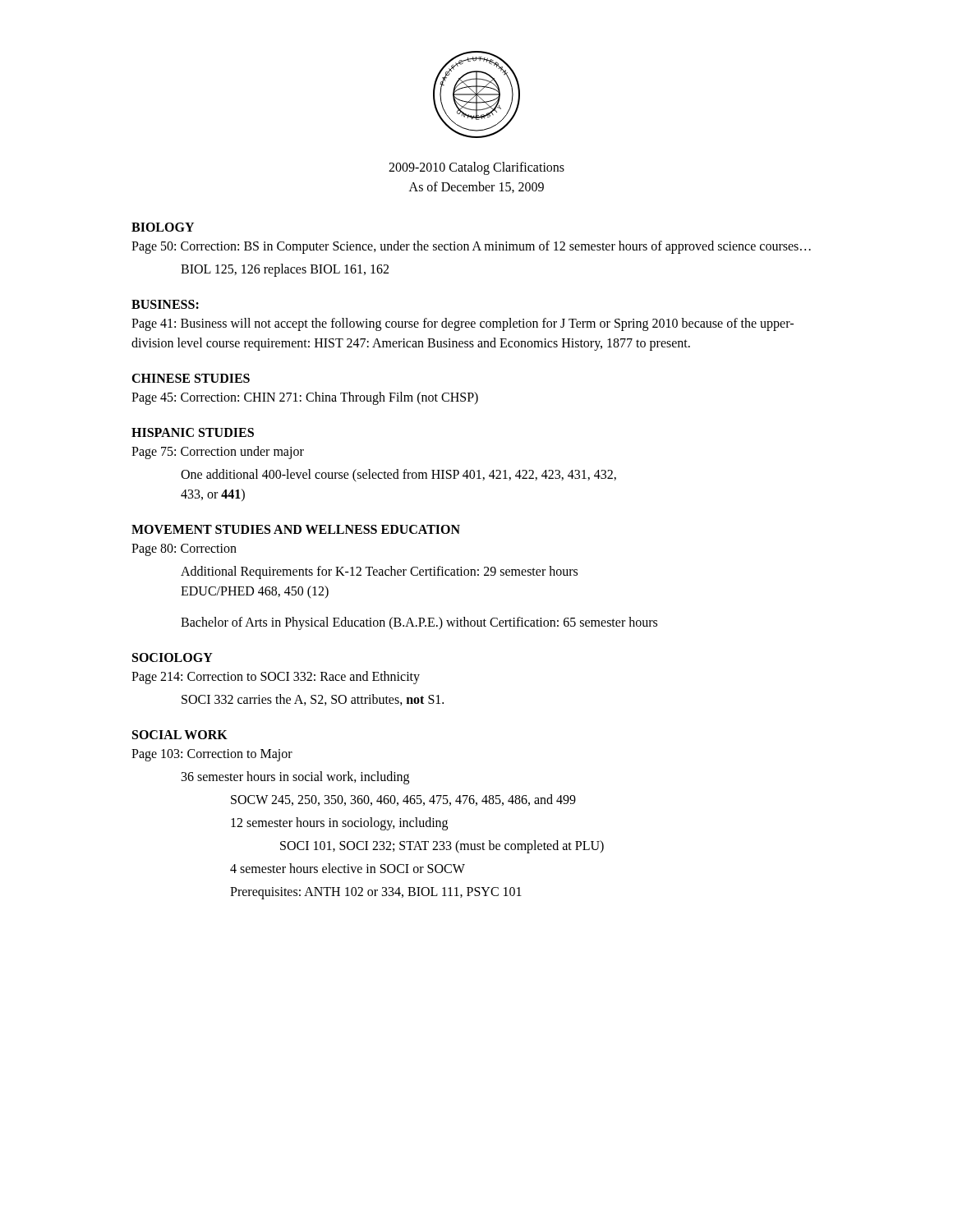Point to the block starting "Bachelor of Arts in Physical Education (B.A.P.E.)"
This screenshot has width=953, height=1232.
pyautogui.click(x=419, y=622)
